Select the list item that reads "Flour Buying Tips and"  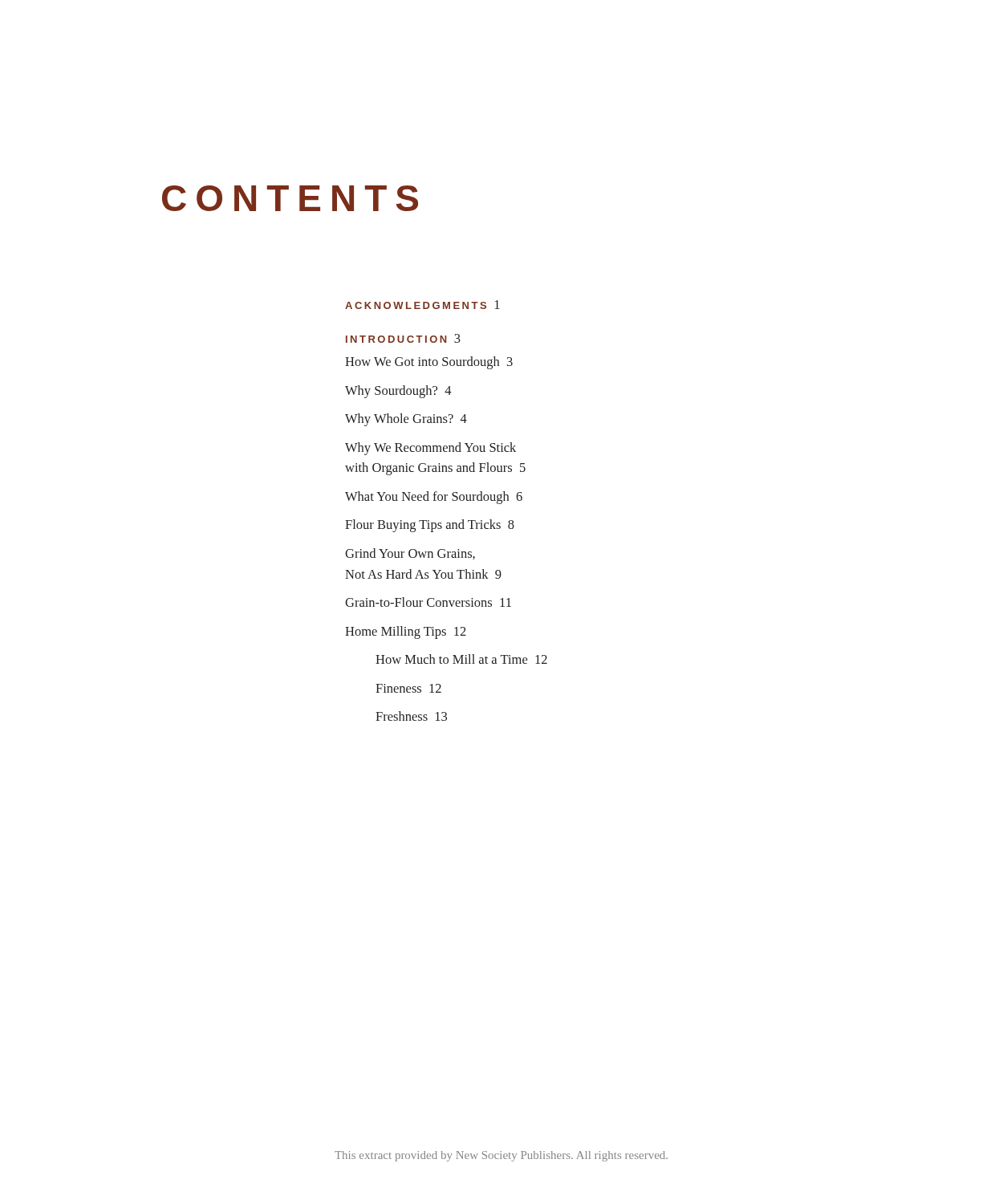[x=430, y=525]
